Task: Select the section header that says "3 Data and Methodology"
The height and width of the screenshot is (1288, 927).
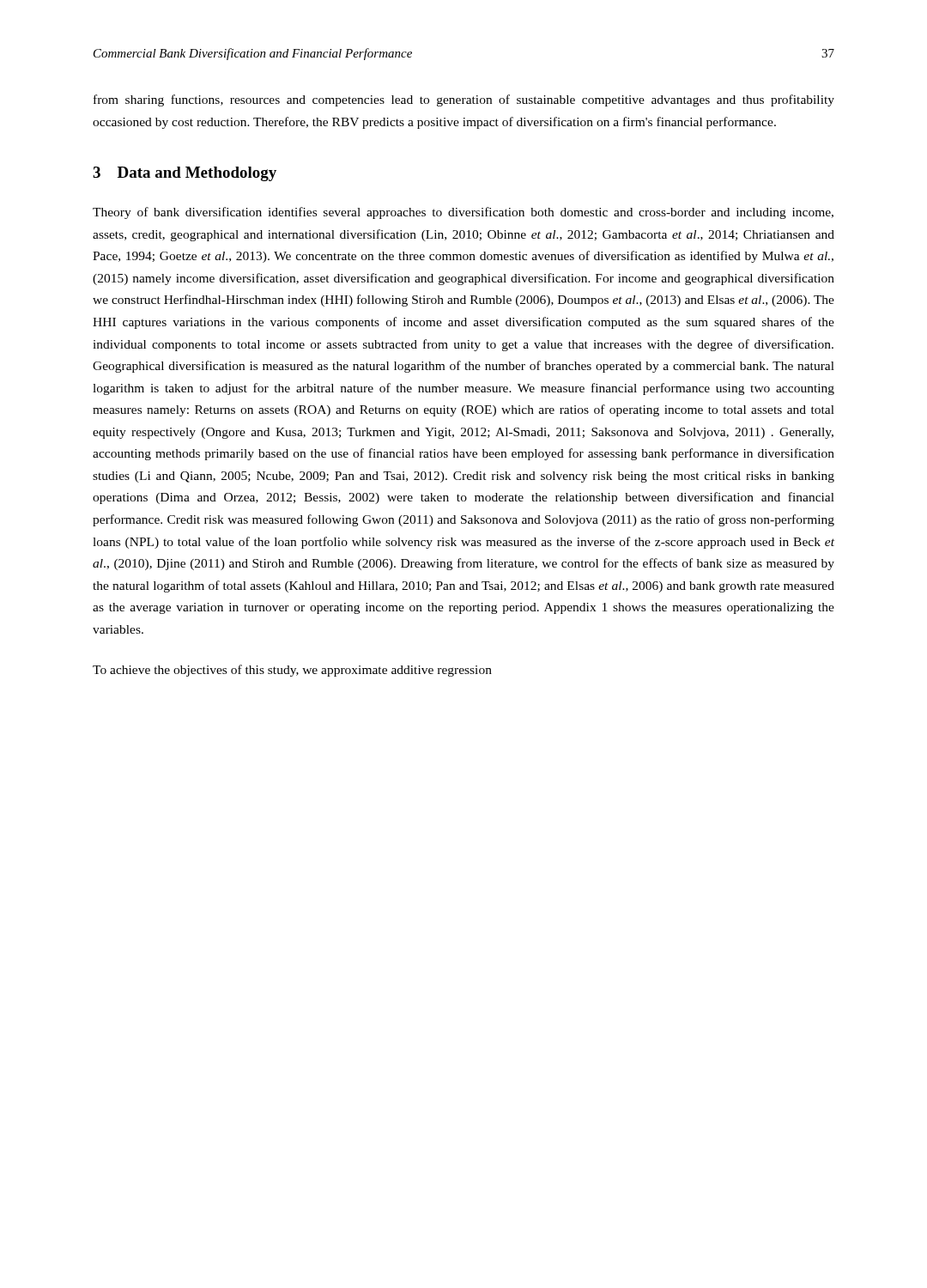Action: click(185, 172)
